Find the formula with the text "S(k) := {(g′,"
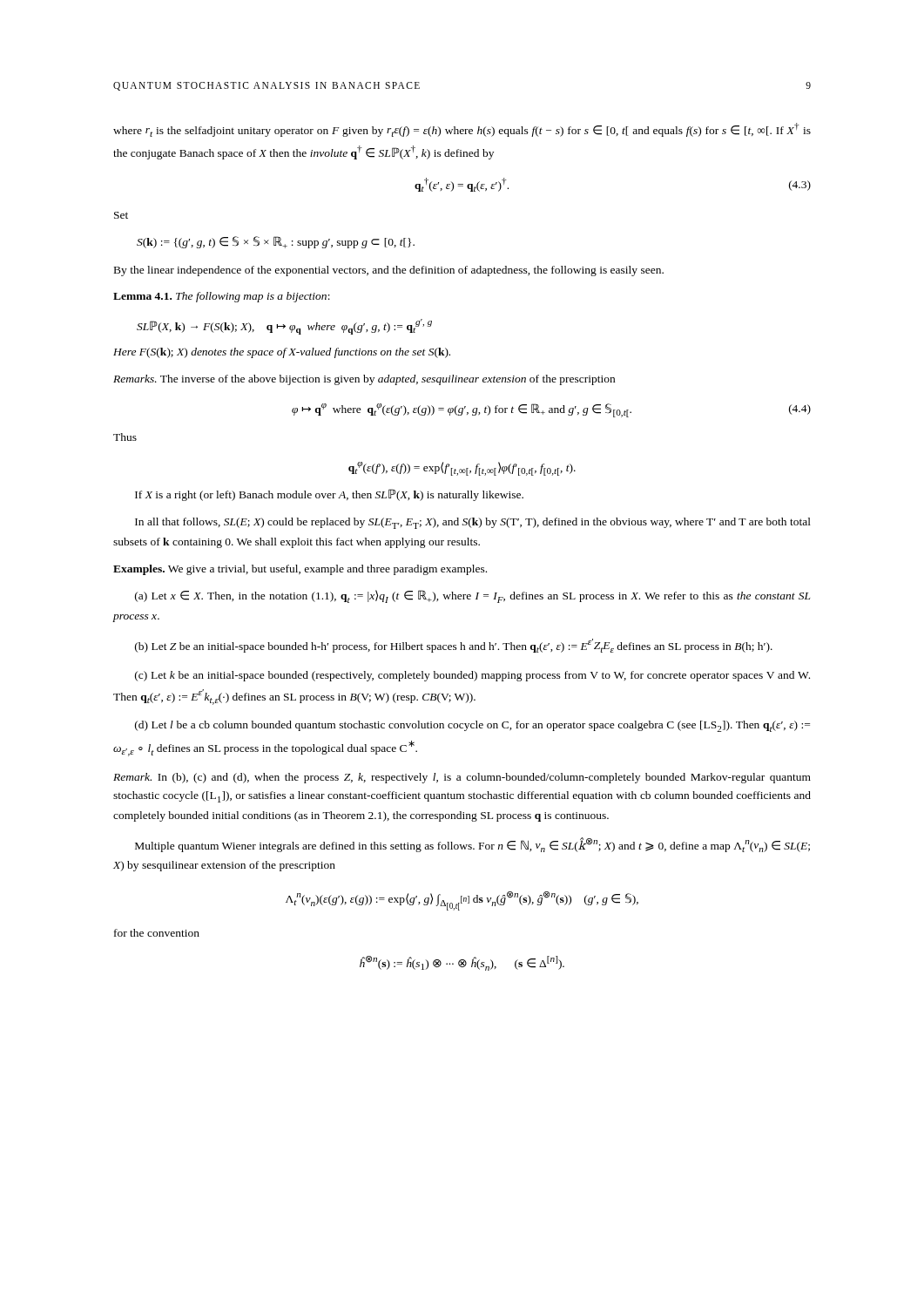The height and width of the screenshot is (1307, 924). click(x=276, y=242)
